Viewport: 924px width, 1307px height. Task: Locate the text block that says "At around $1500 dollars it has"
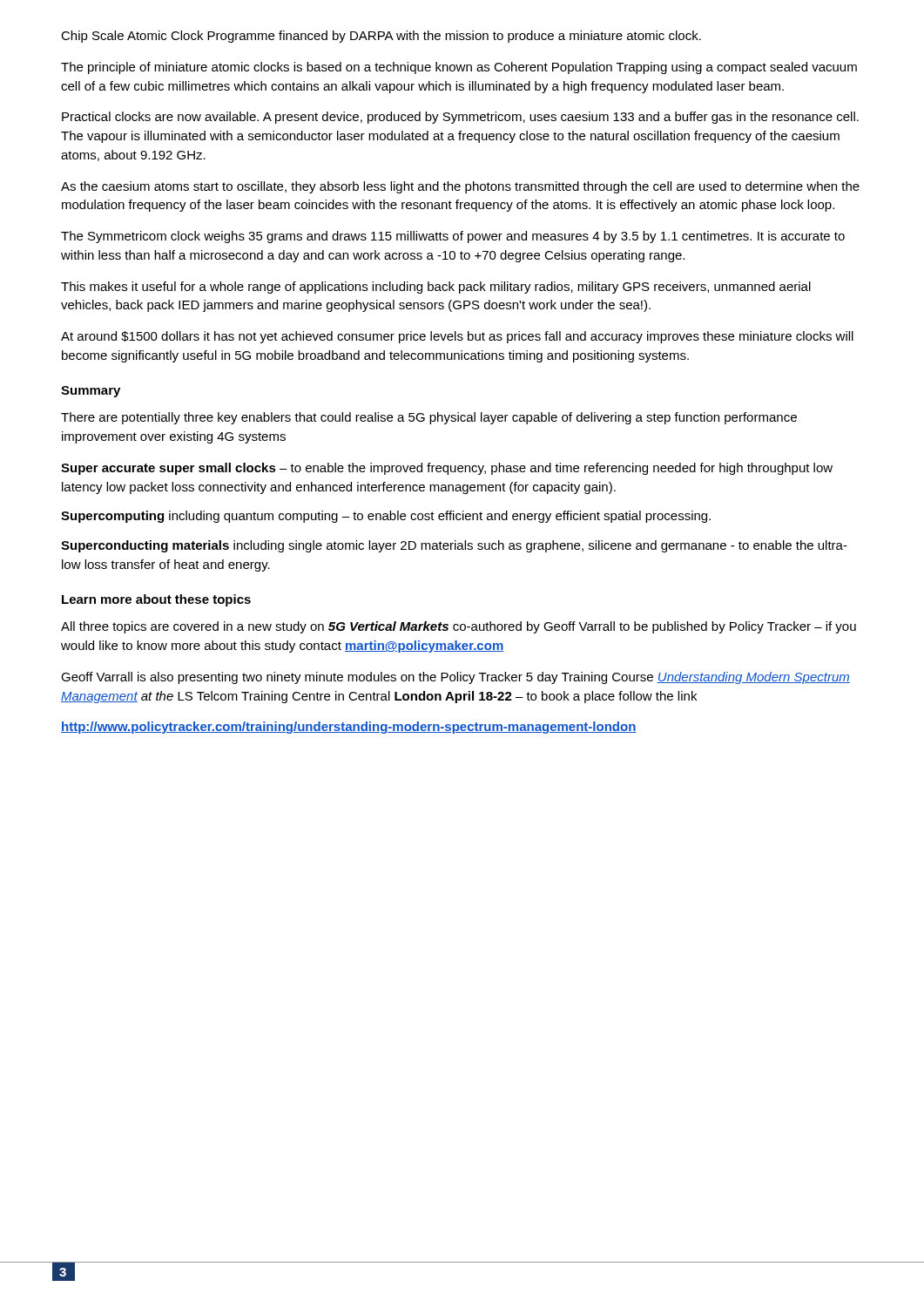click(x=462, y=346)
